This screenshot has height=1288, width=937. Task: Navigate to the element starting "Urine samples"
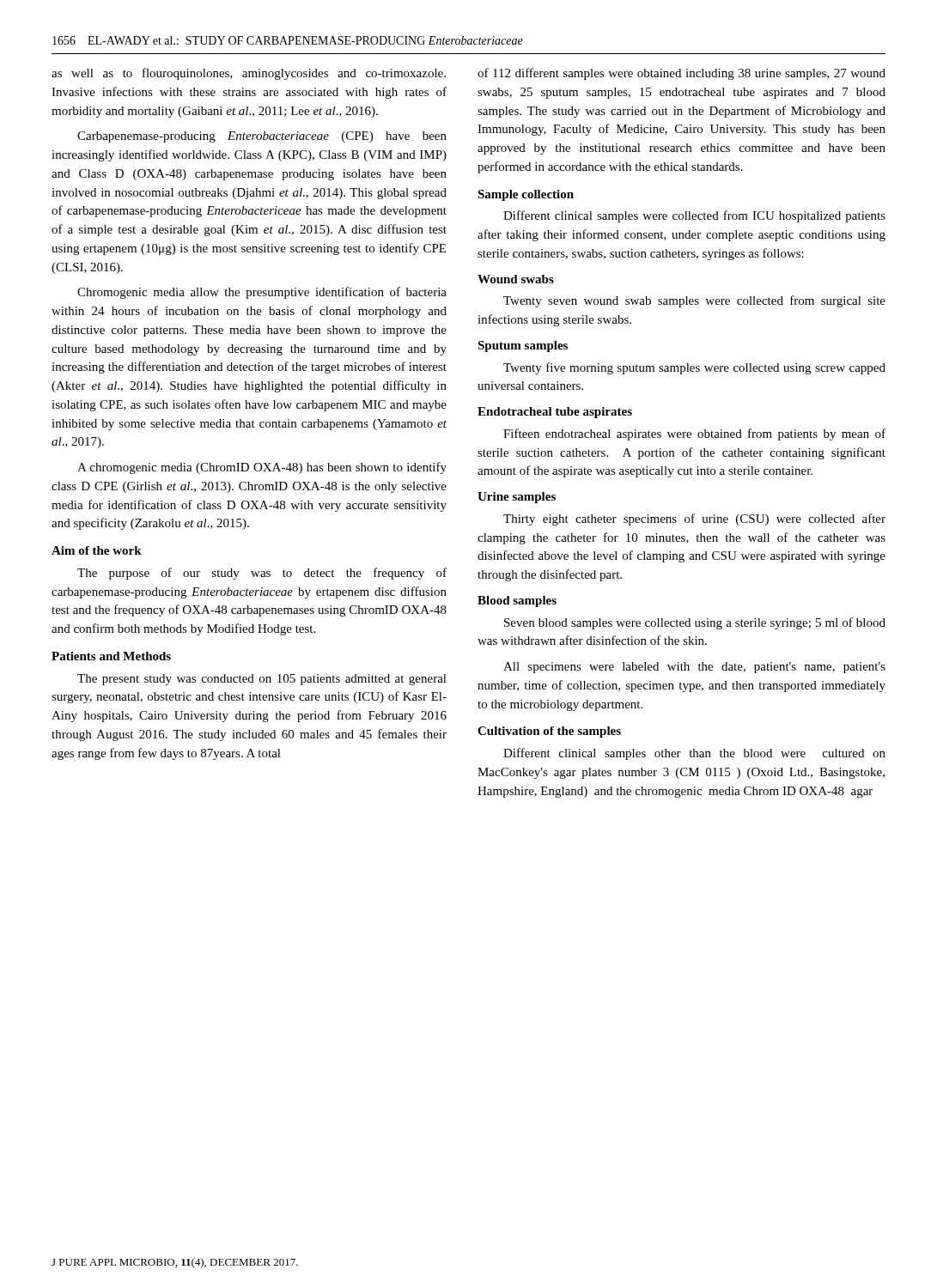(x=517, y=498)
